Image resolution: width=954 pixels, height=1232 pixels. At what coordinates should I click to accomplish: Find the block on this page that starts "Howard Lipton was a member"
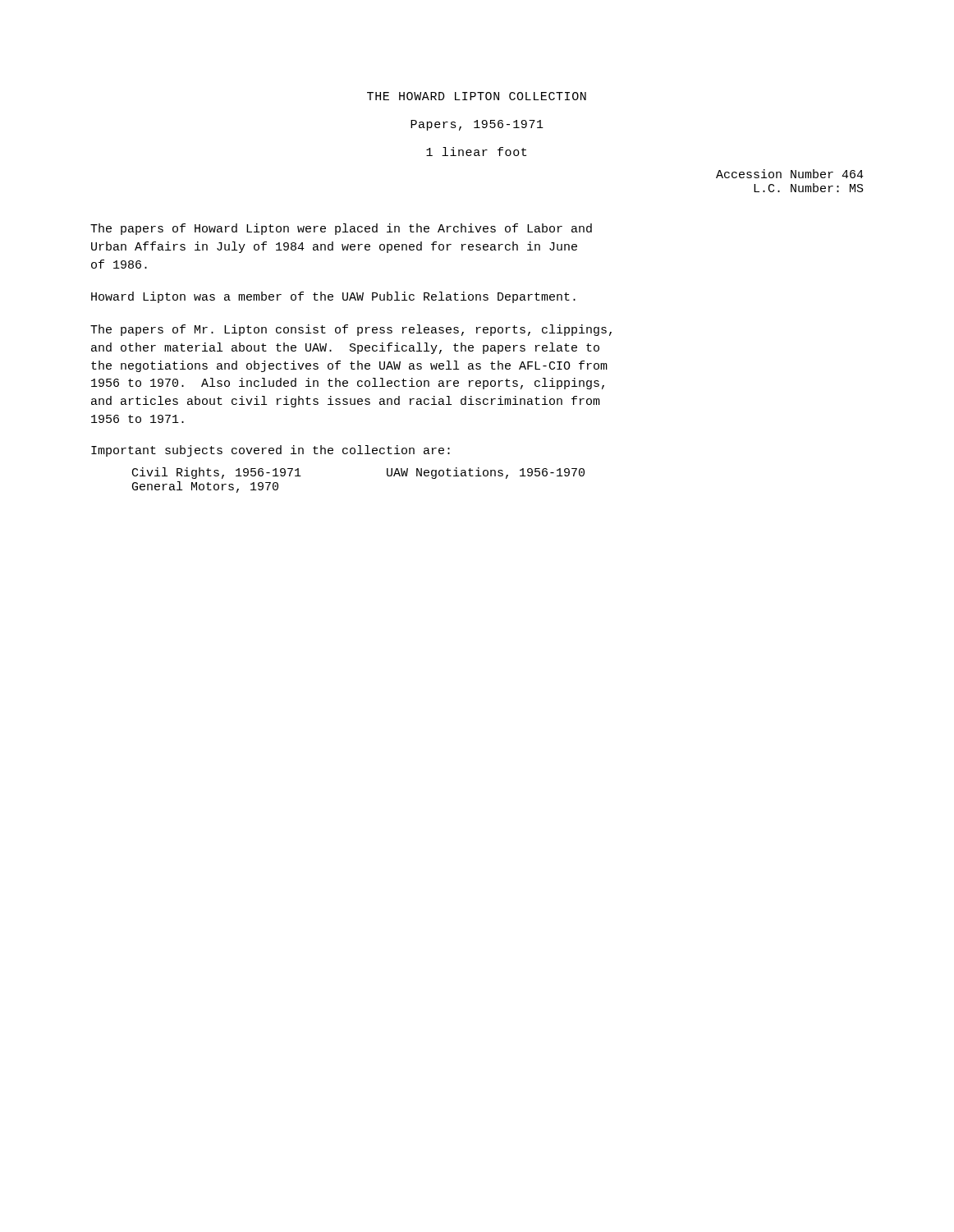pyautogui.click(x=334, y=298)
